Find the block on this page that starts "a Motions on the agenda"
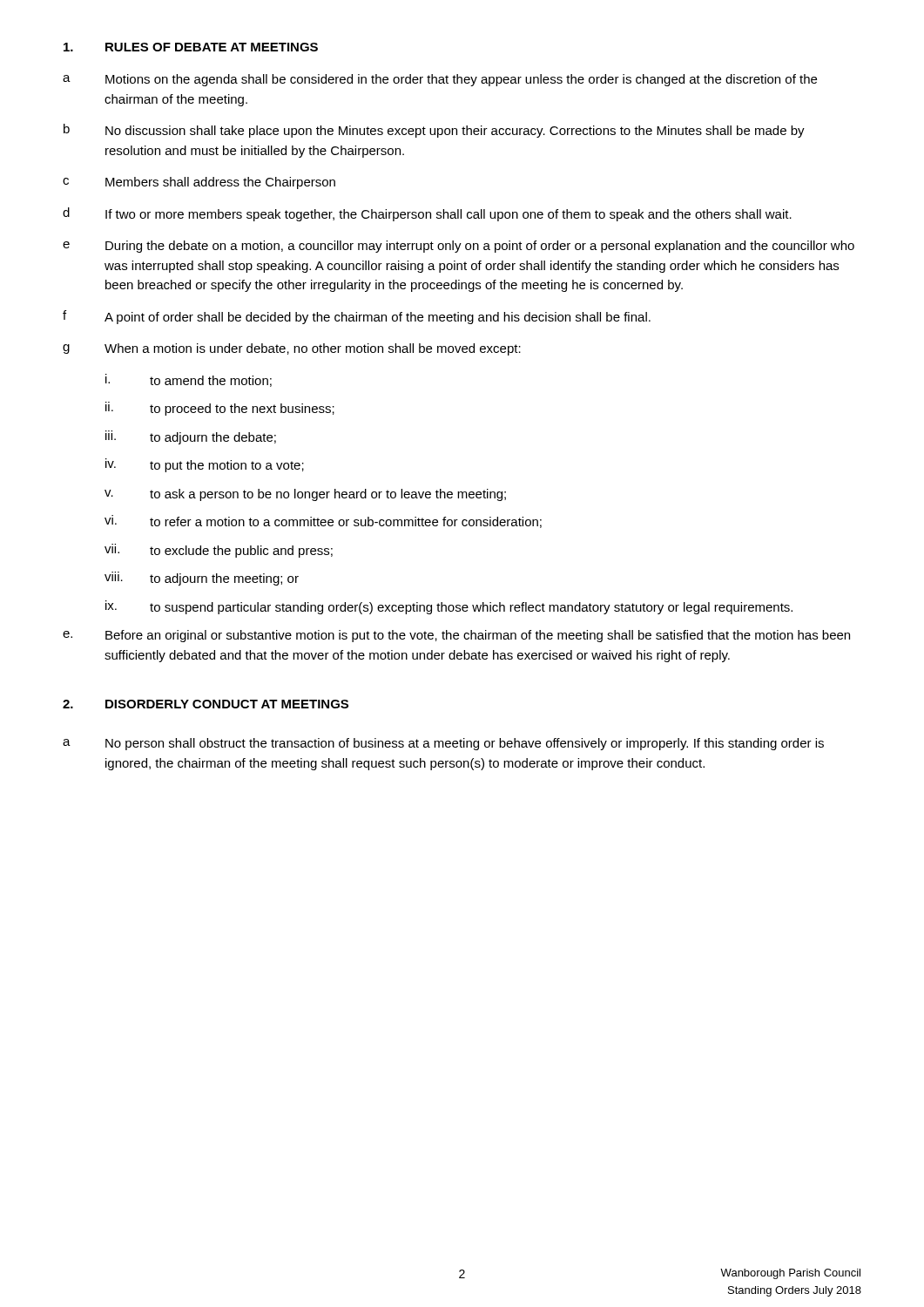Viewport: 924px width, 1307px height. 462,89
